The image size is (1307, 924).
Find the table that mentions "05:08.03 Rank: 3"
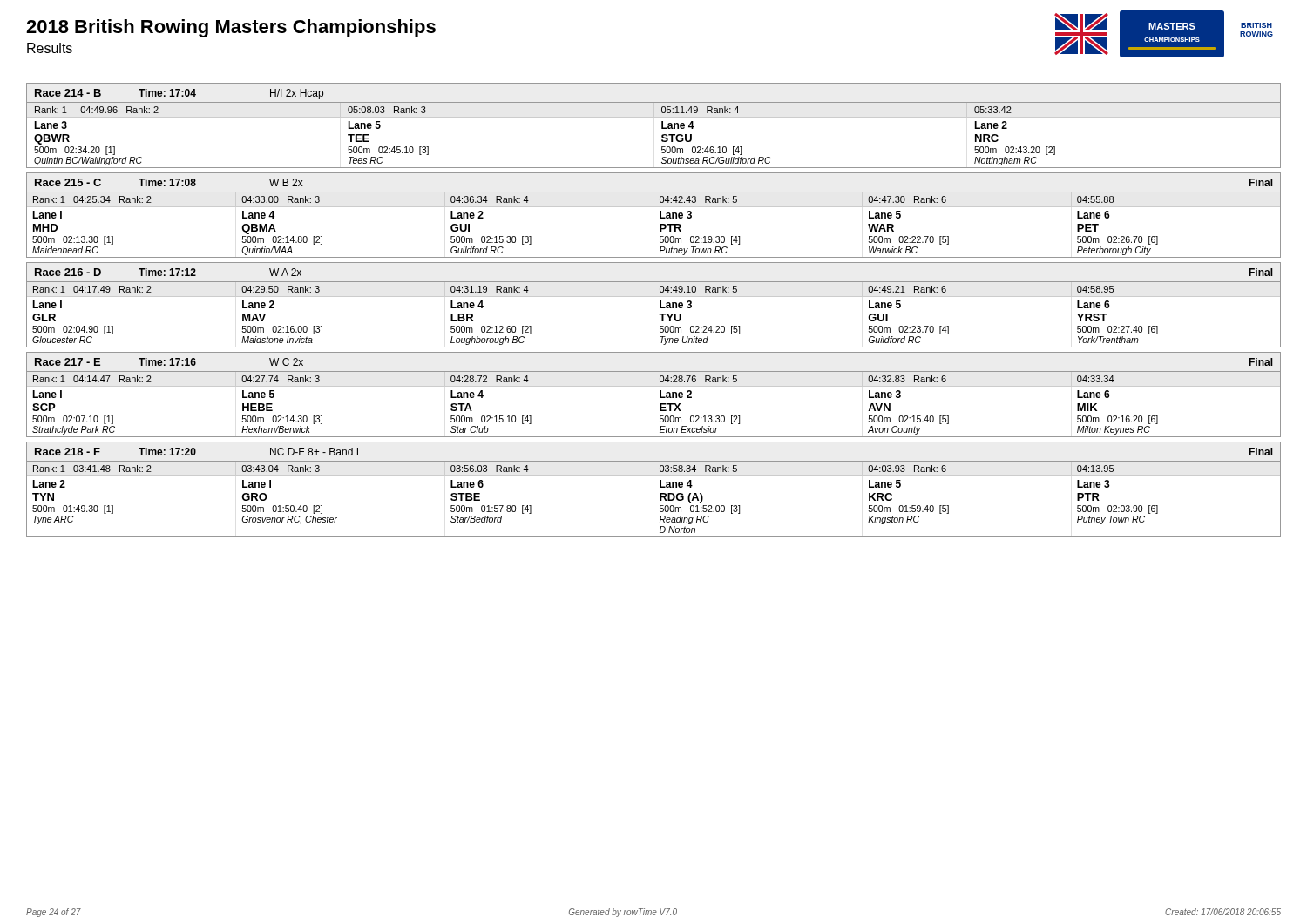[654, 125]
